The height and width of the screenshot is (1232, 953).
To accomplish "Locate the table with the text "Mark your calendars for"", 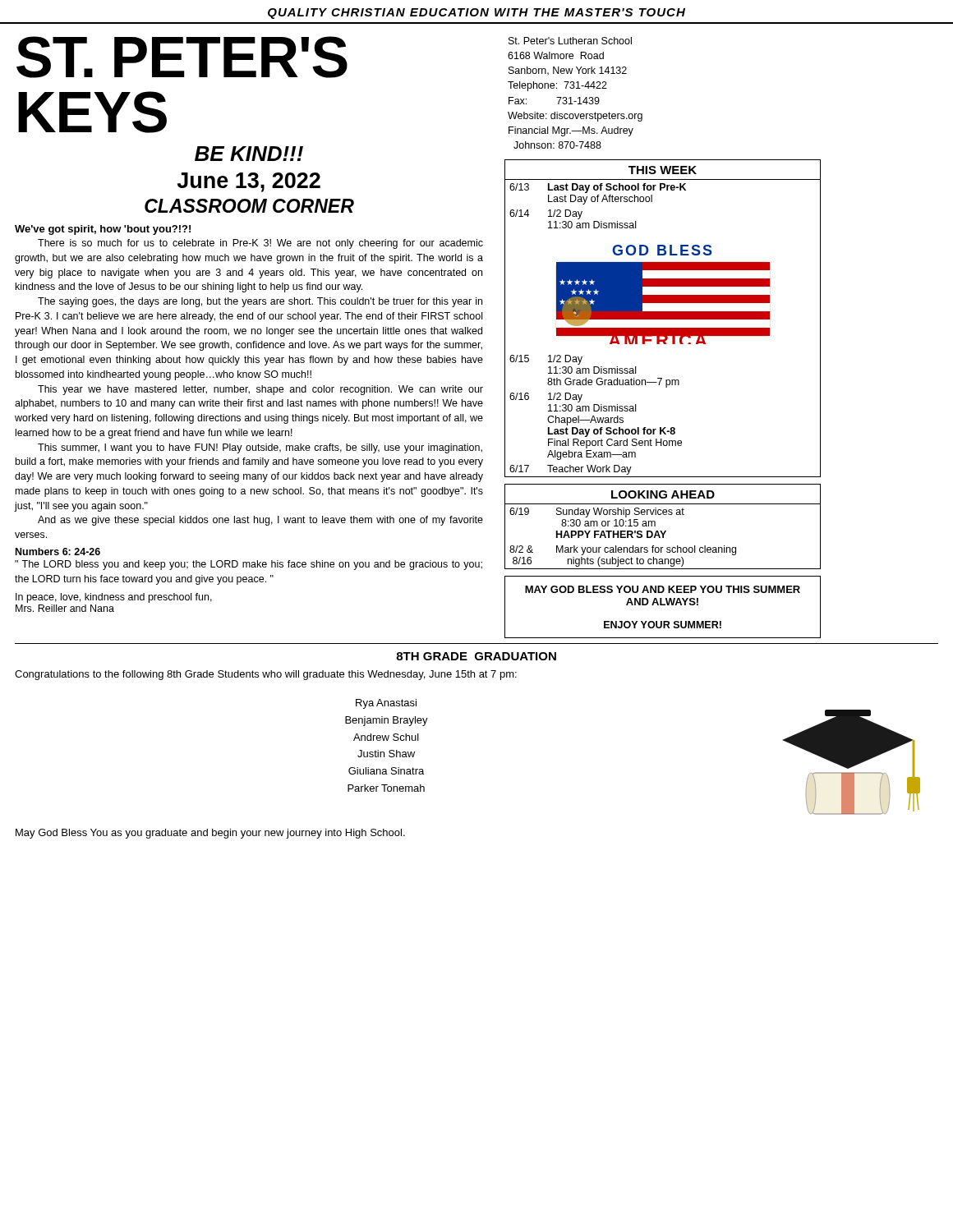I will pos(663,526).
